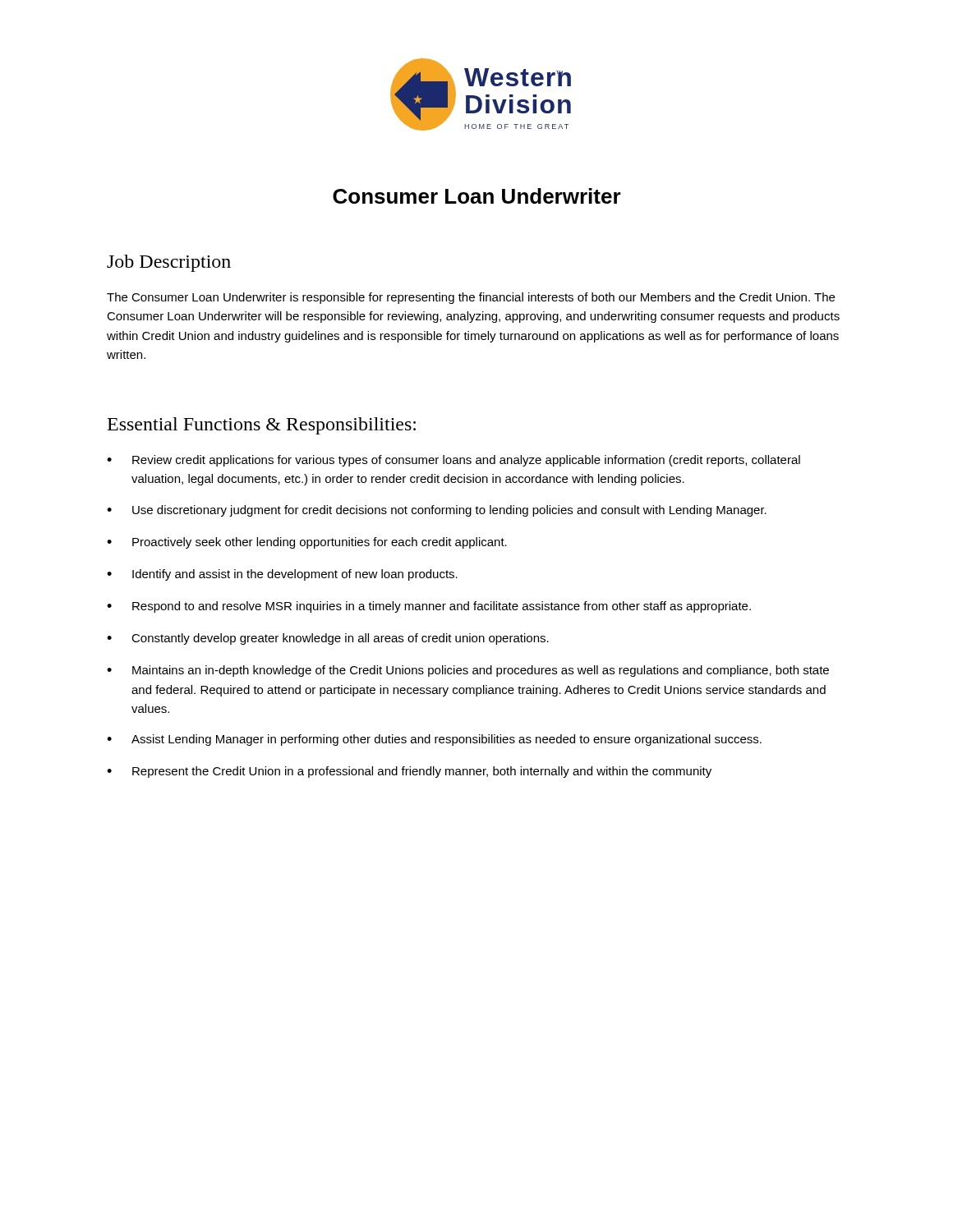Find the passage starting "Consumer Loan Underwriter"

(x=476, y=197)
